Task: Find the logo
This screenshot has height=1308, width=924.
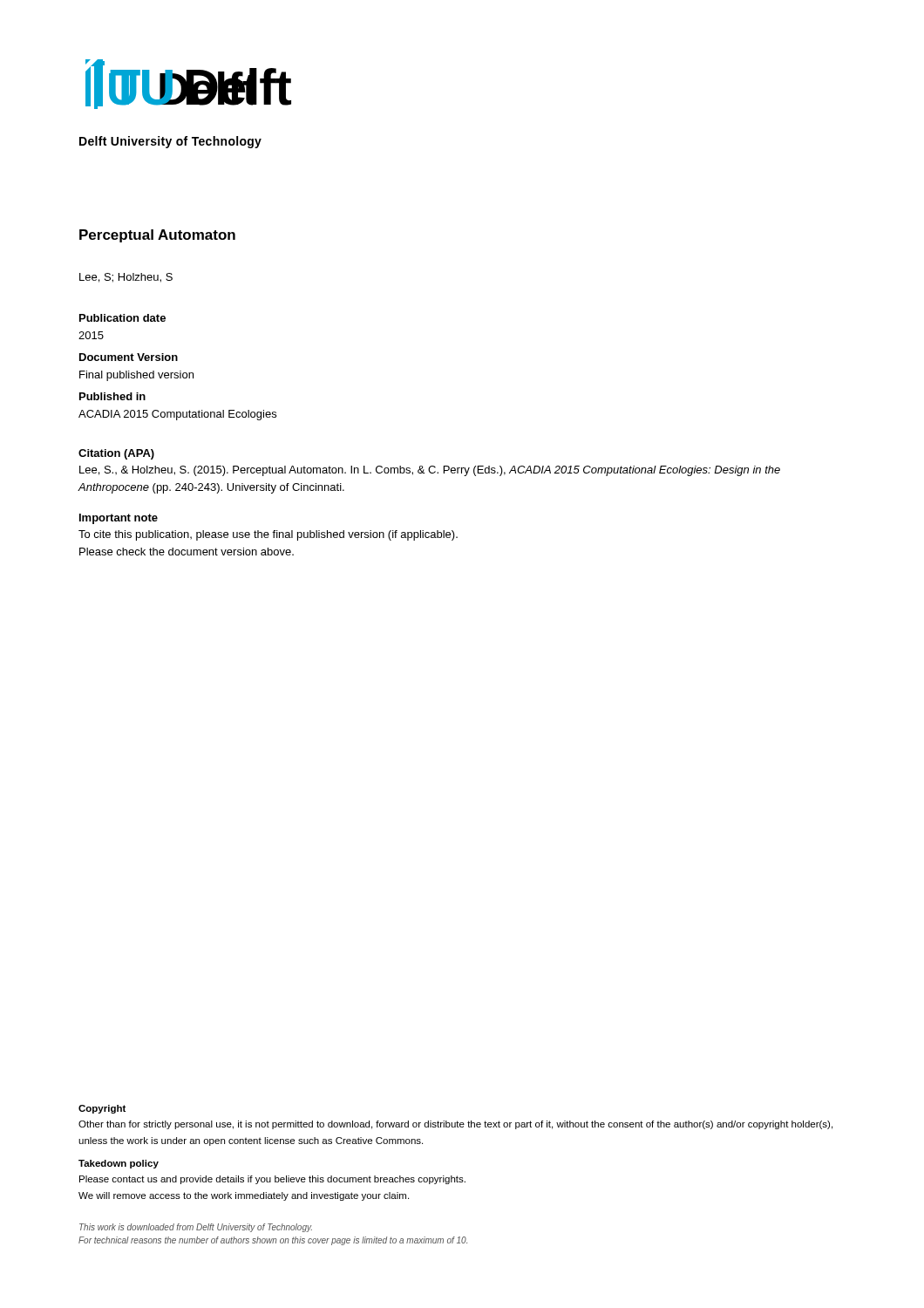Action: pyautogui.click(x=462, y=100)
